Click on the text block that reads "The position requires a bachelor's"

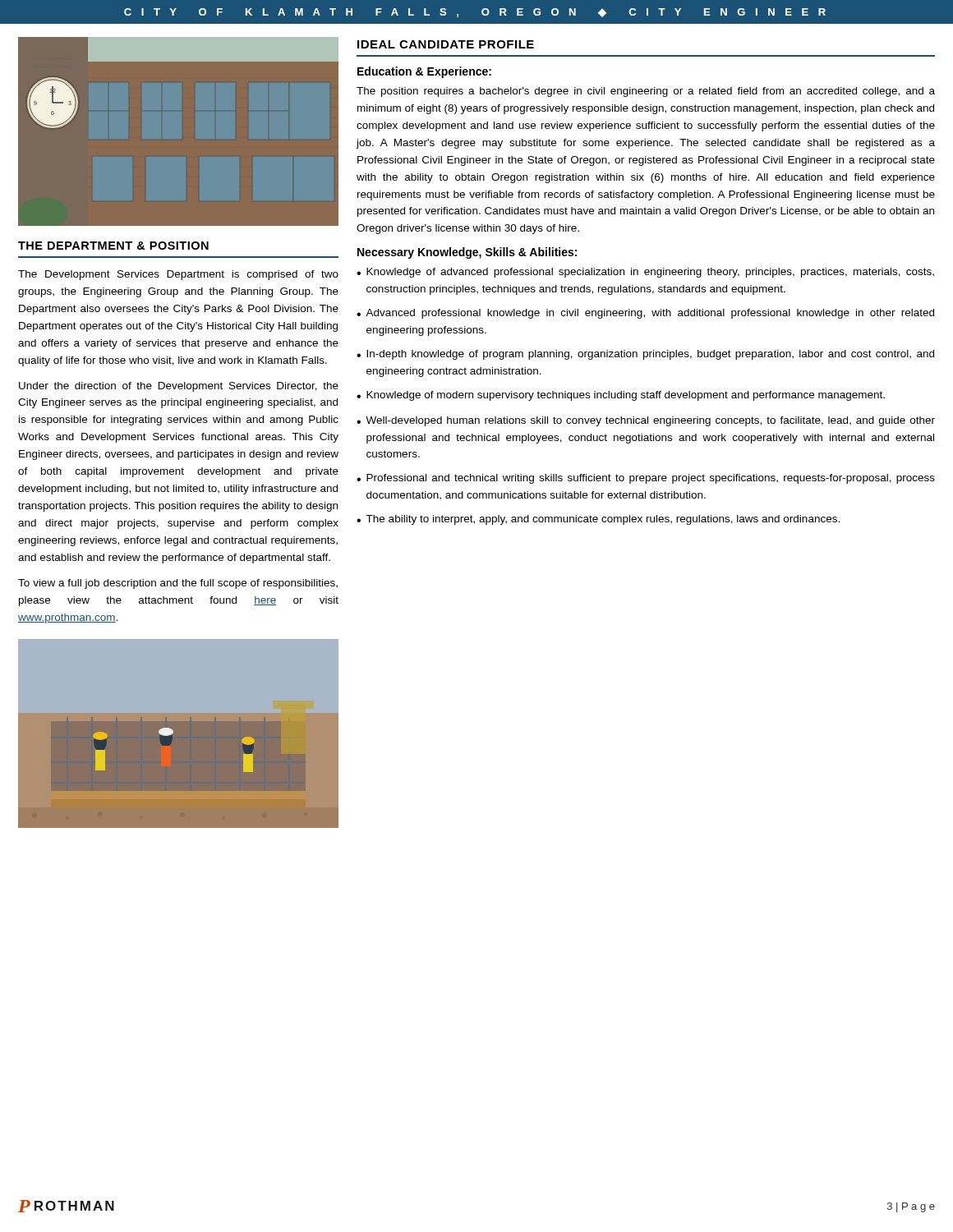pos(646,159)
